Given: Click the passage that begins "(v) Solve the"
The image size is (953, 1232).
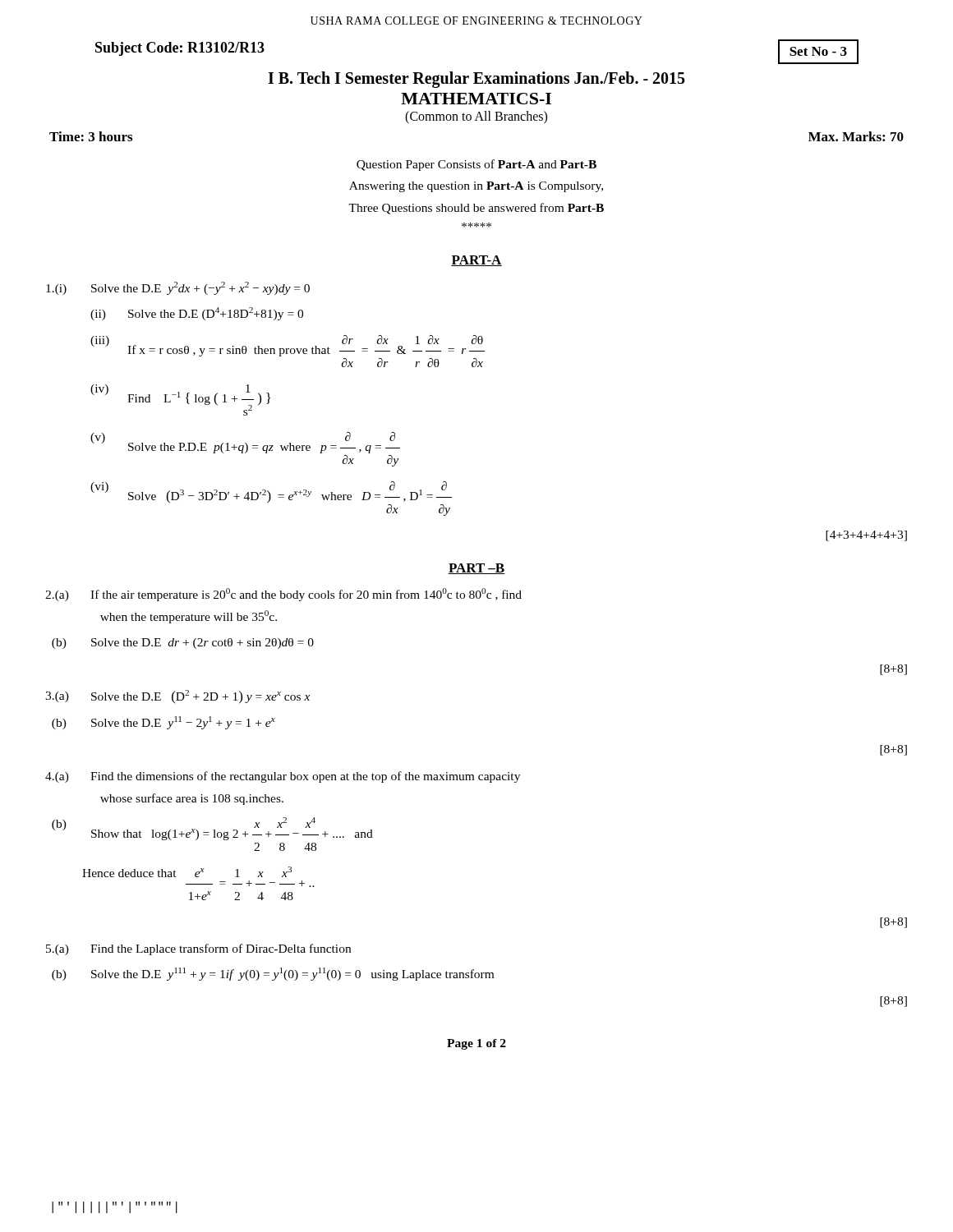Looking at the screenshot, I should (x=245, y=443).
